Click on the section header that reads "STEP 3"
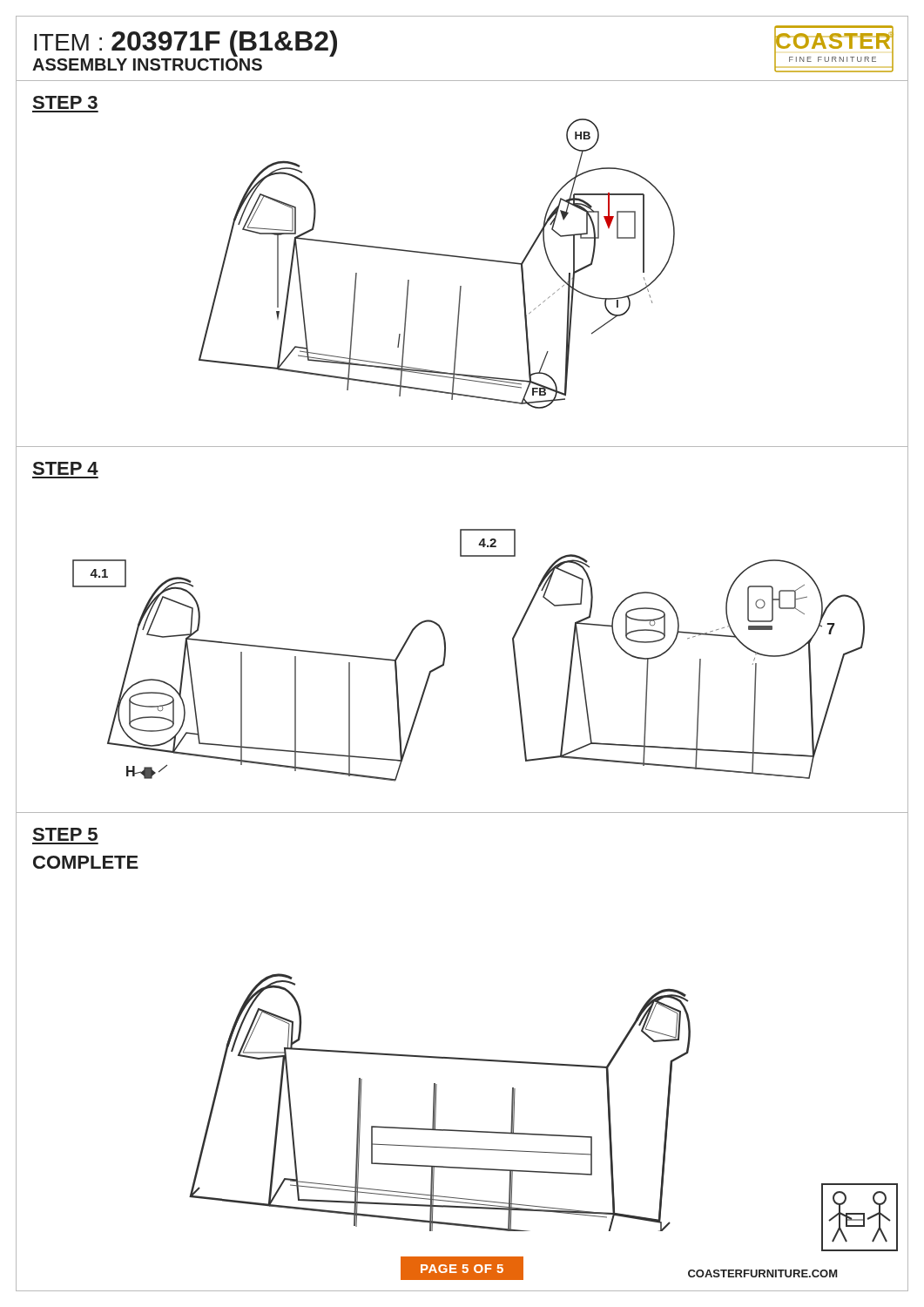This screenshot has width=924, height=1307. coord(65,102)
